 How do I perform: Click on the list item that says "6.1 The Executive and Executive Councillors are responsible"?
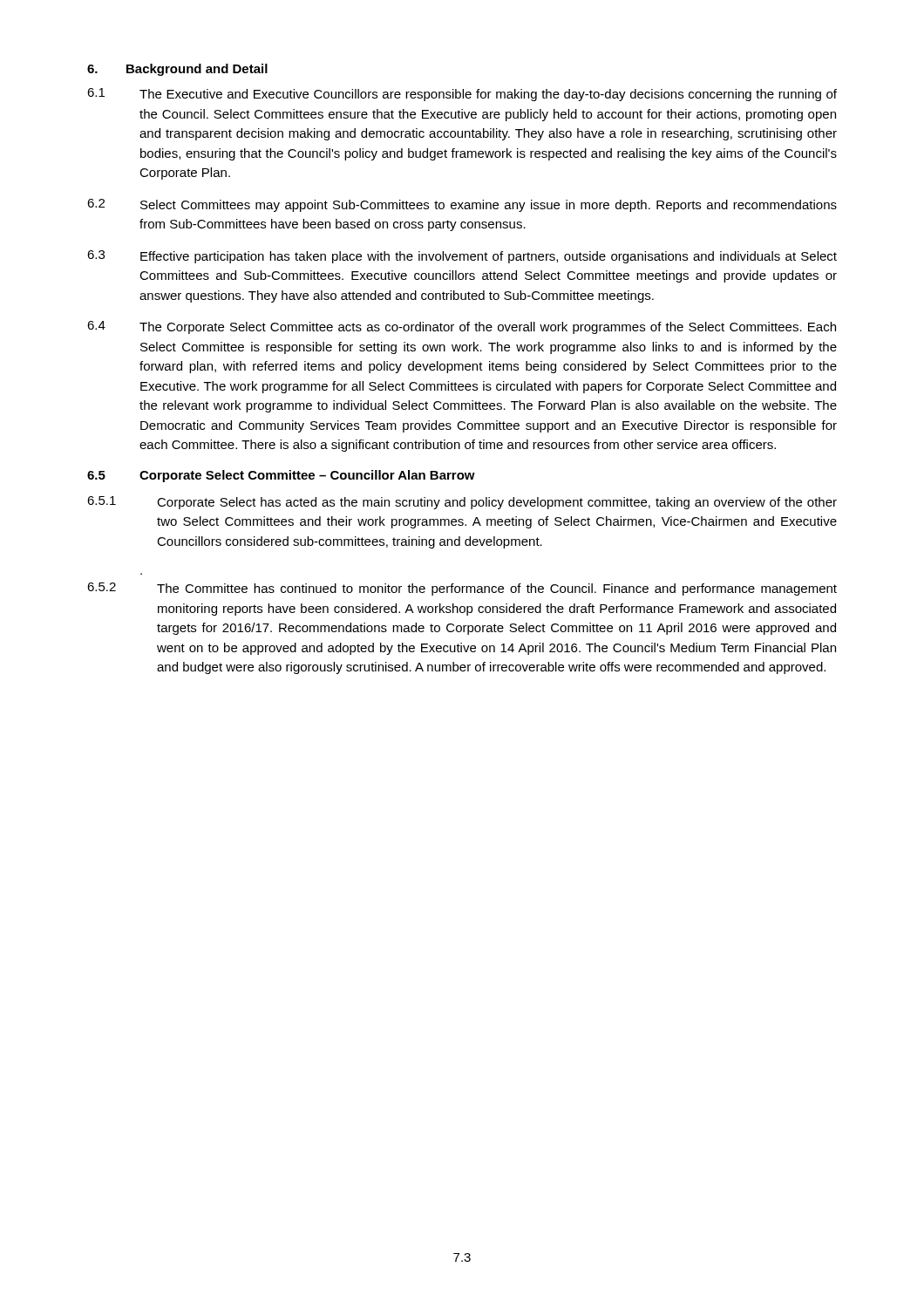462,134
